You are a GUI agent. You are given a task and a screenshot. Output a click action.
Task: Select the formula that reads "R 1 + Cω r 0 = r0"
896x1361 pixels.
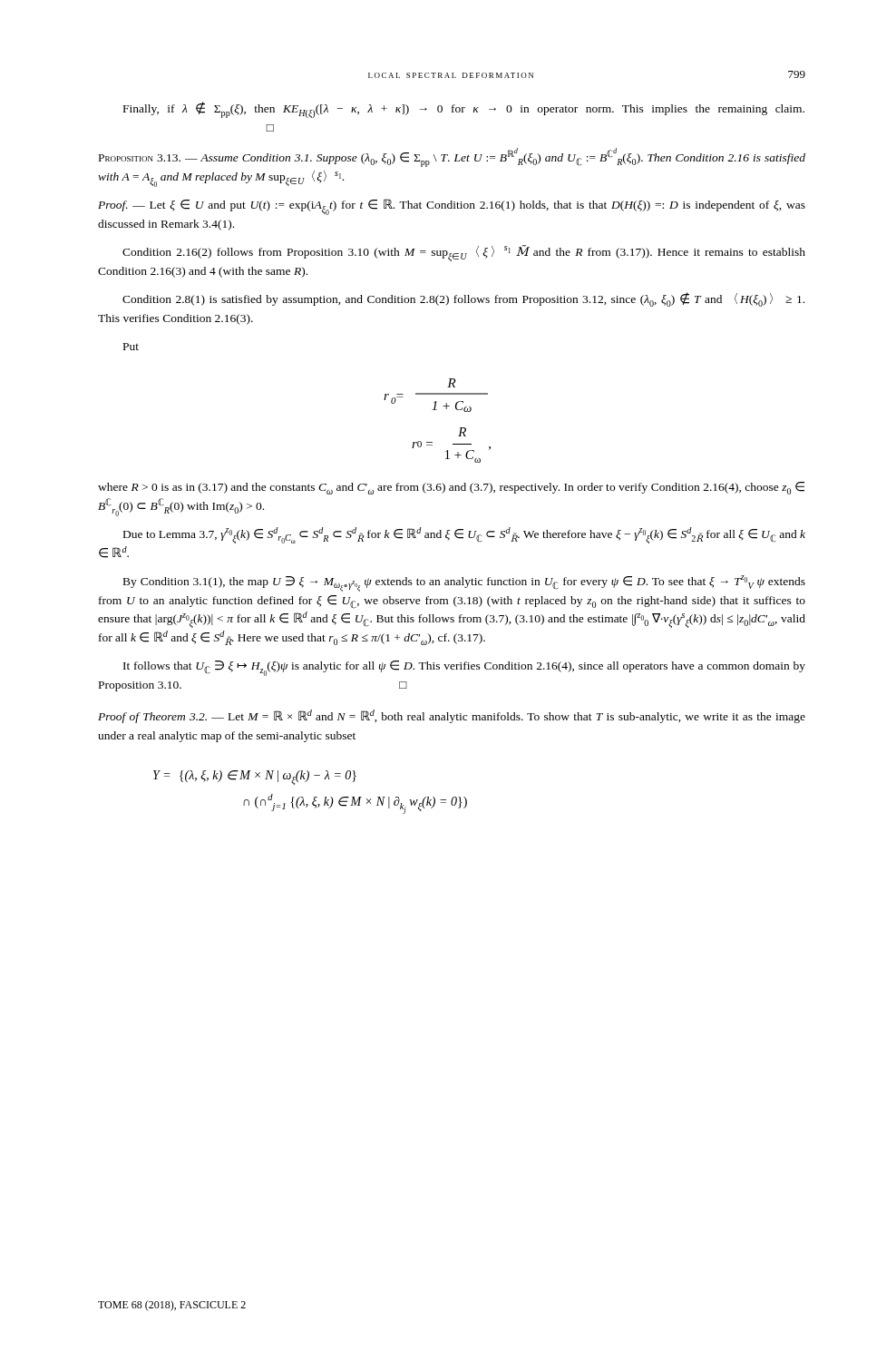coord(452,417)
